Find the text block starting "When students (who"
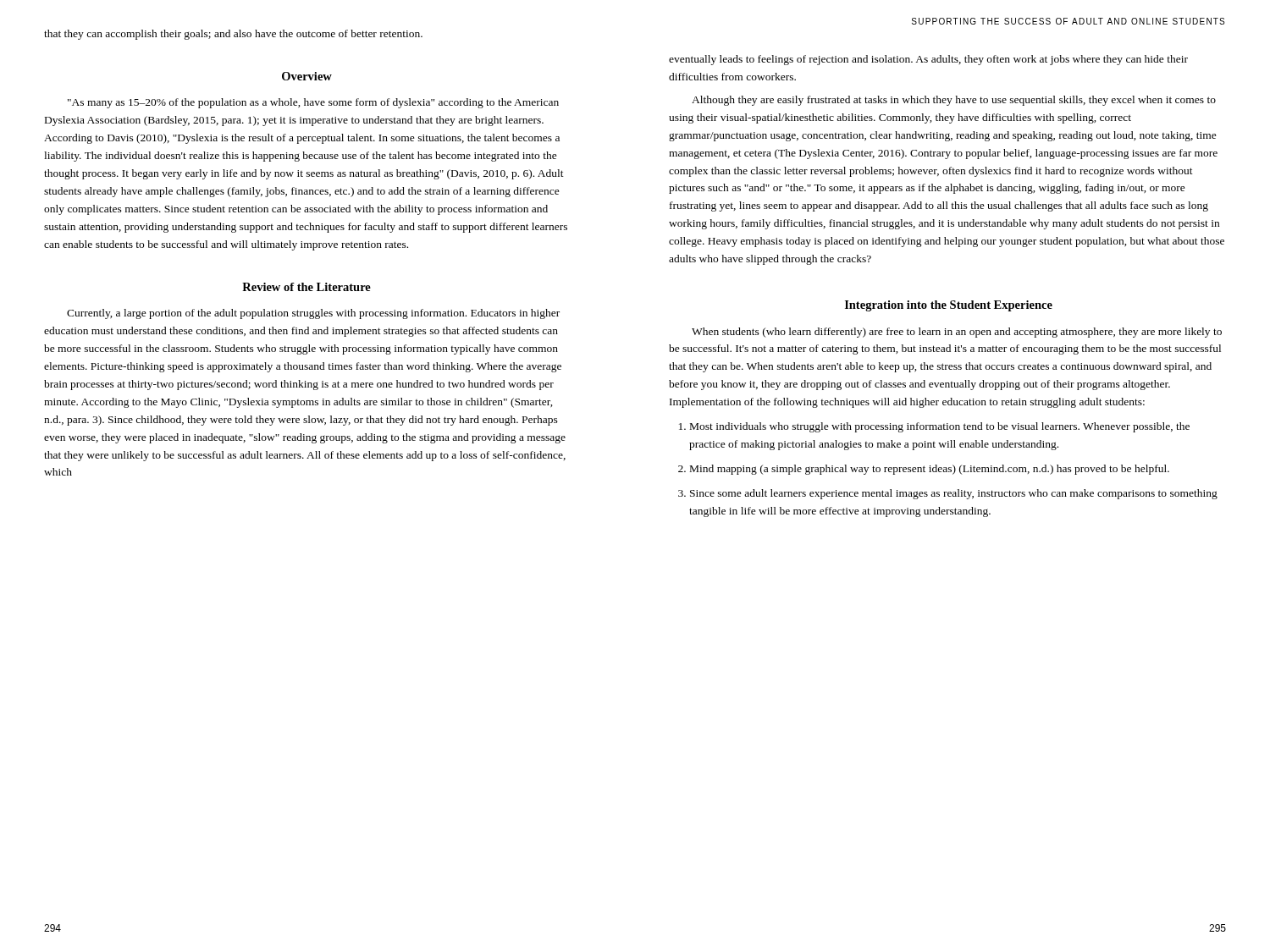Screen dimensions: 952x1270 tap(948, 367)
